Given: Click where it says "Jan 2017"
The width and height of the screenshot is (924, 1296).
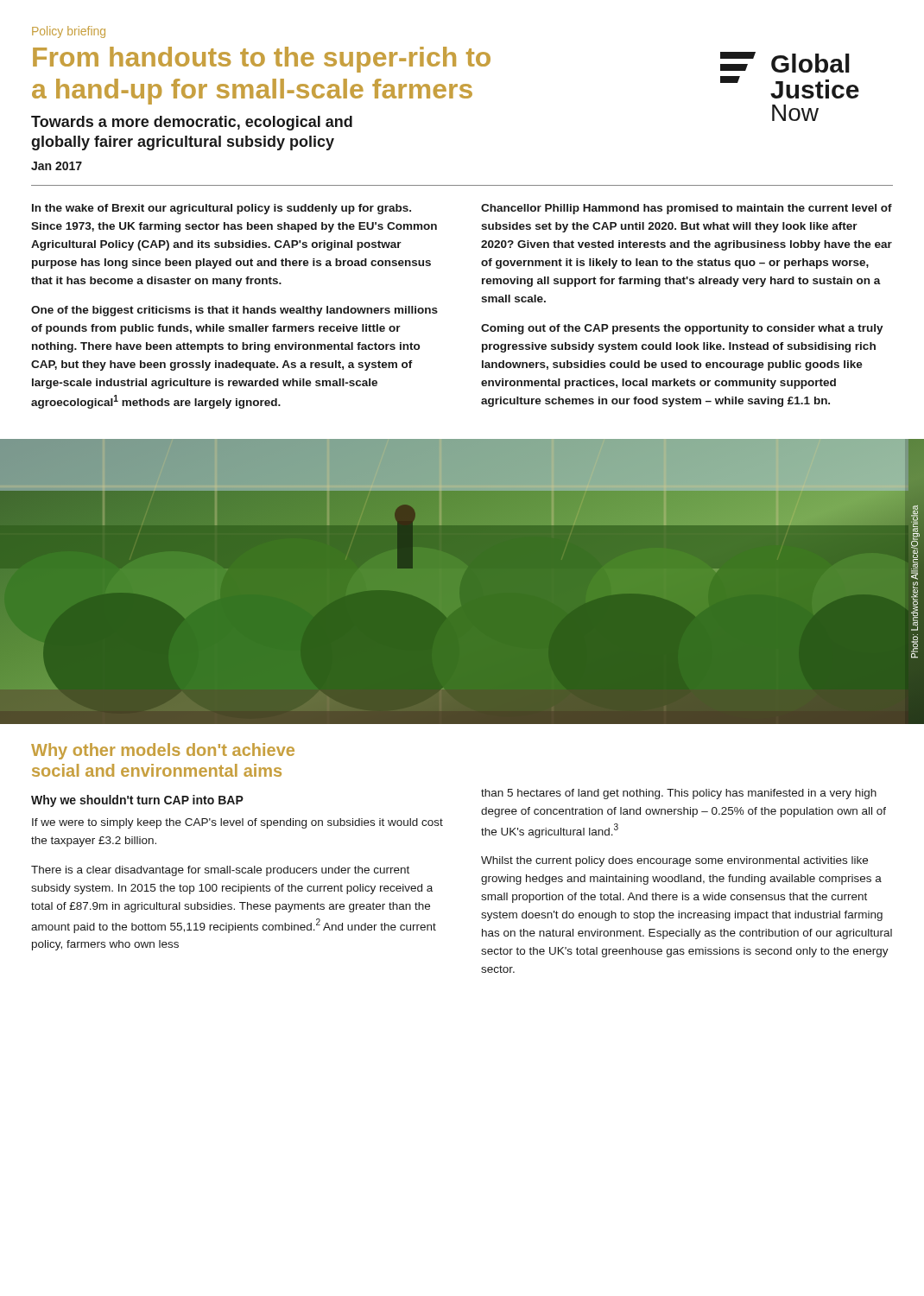Looking at the screenshot, I should point(57,166).
